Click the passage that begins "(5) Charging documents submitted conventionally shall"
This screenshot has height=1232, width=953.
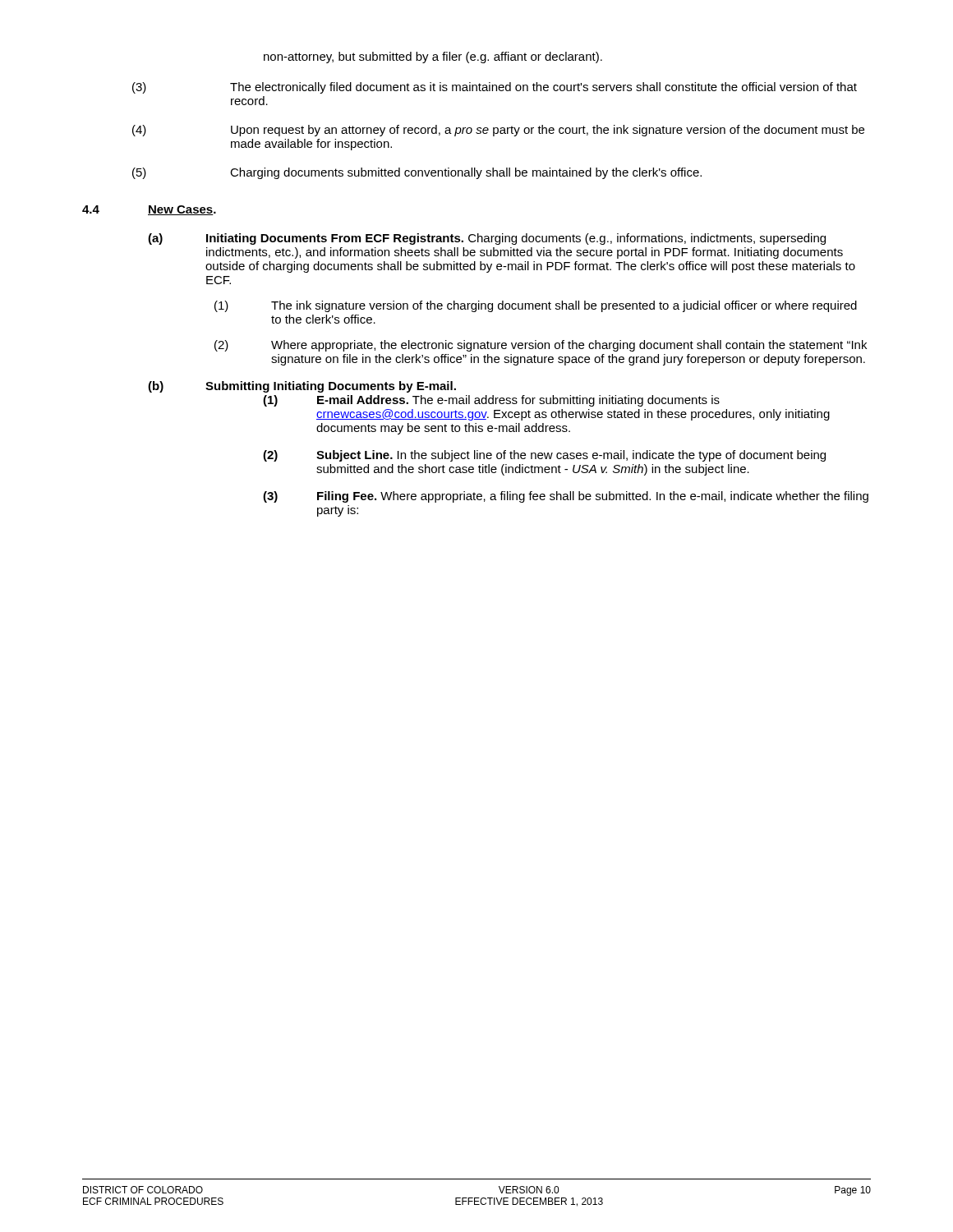pos(476,172)
